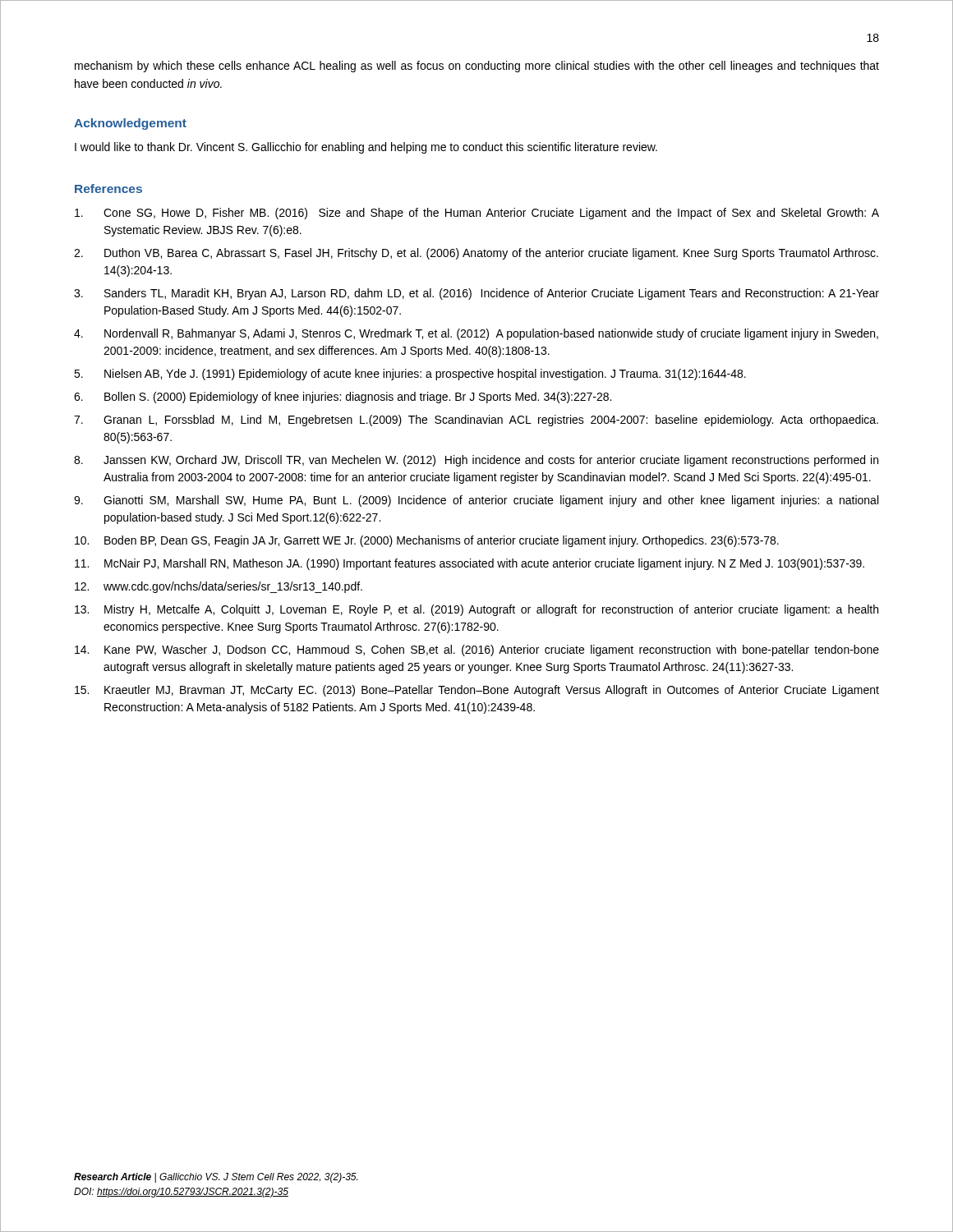Point to the text starting "mechanism by which these cells"

pyautogui.click(x=476, y=75)
